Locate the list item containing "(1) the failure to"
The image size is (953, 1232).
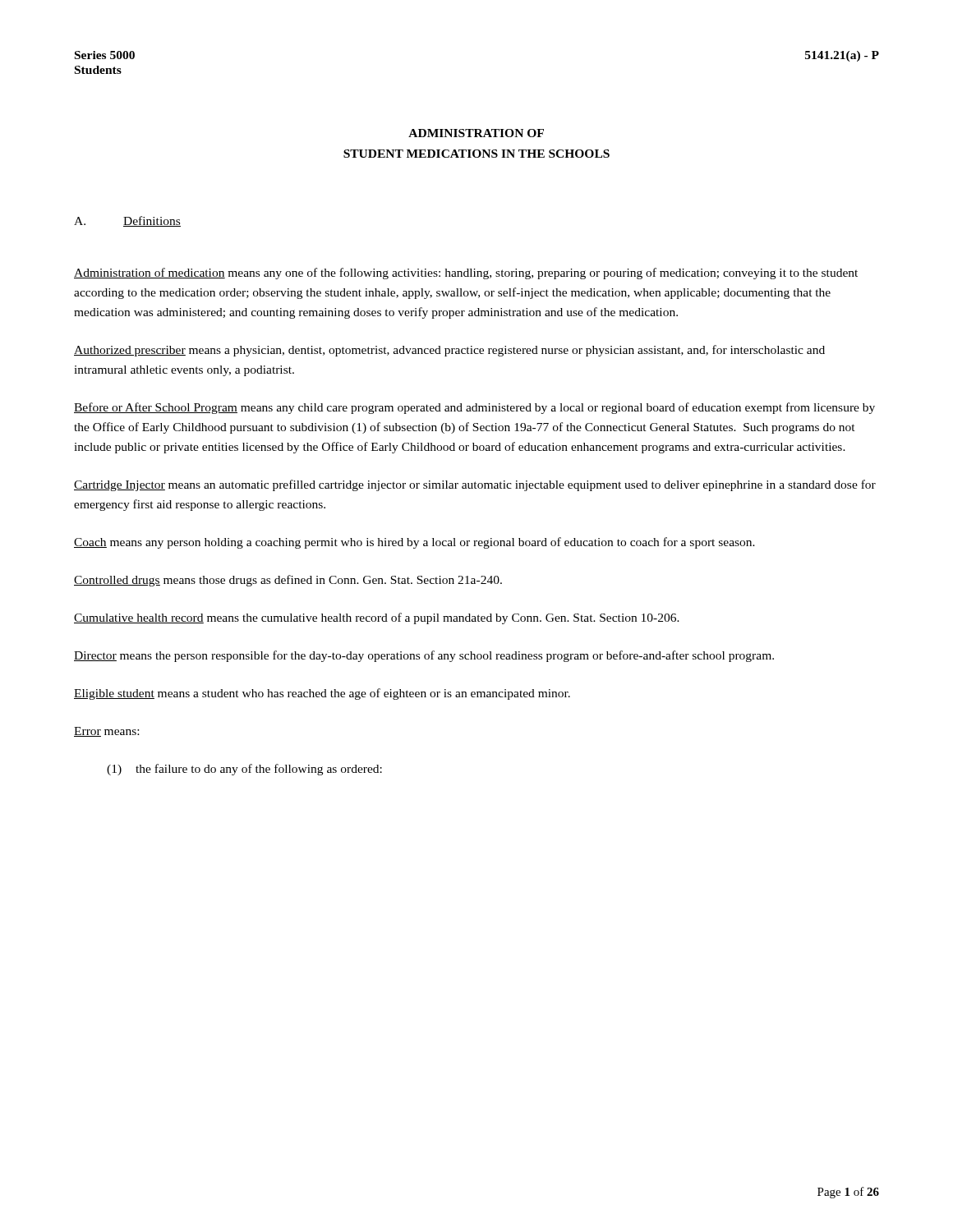pos(228,769)
